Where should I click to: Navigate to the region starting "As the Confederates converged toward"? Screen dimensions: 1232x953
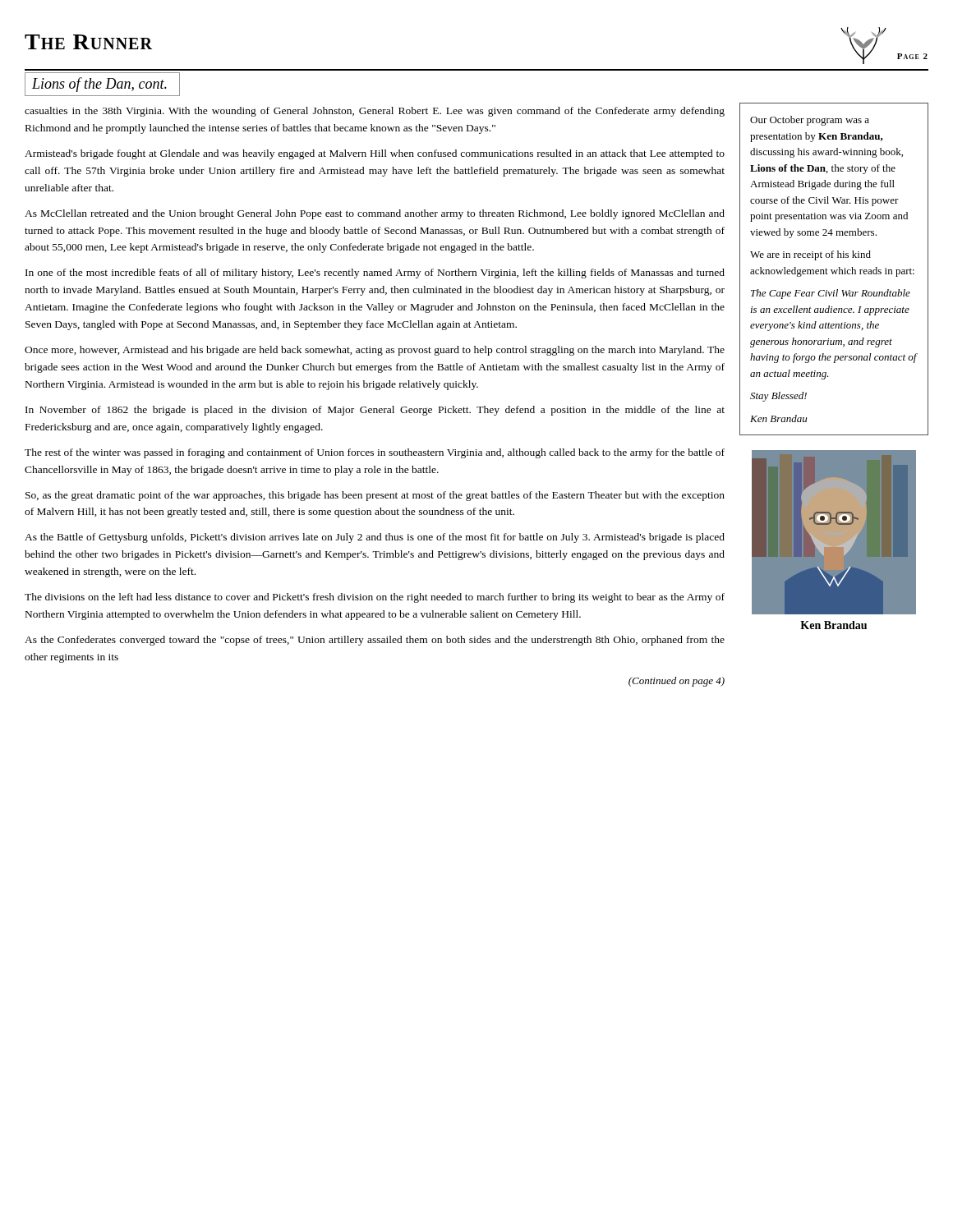(x=375, y=648)
